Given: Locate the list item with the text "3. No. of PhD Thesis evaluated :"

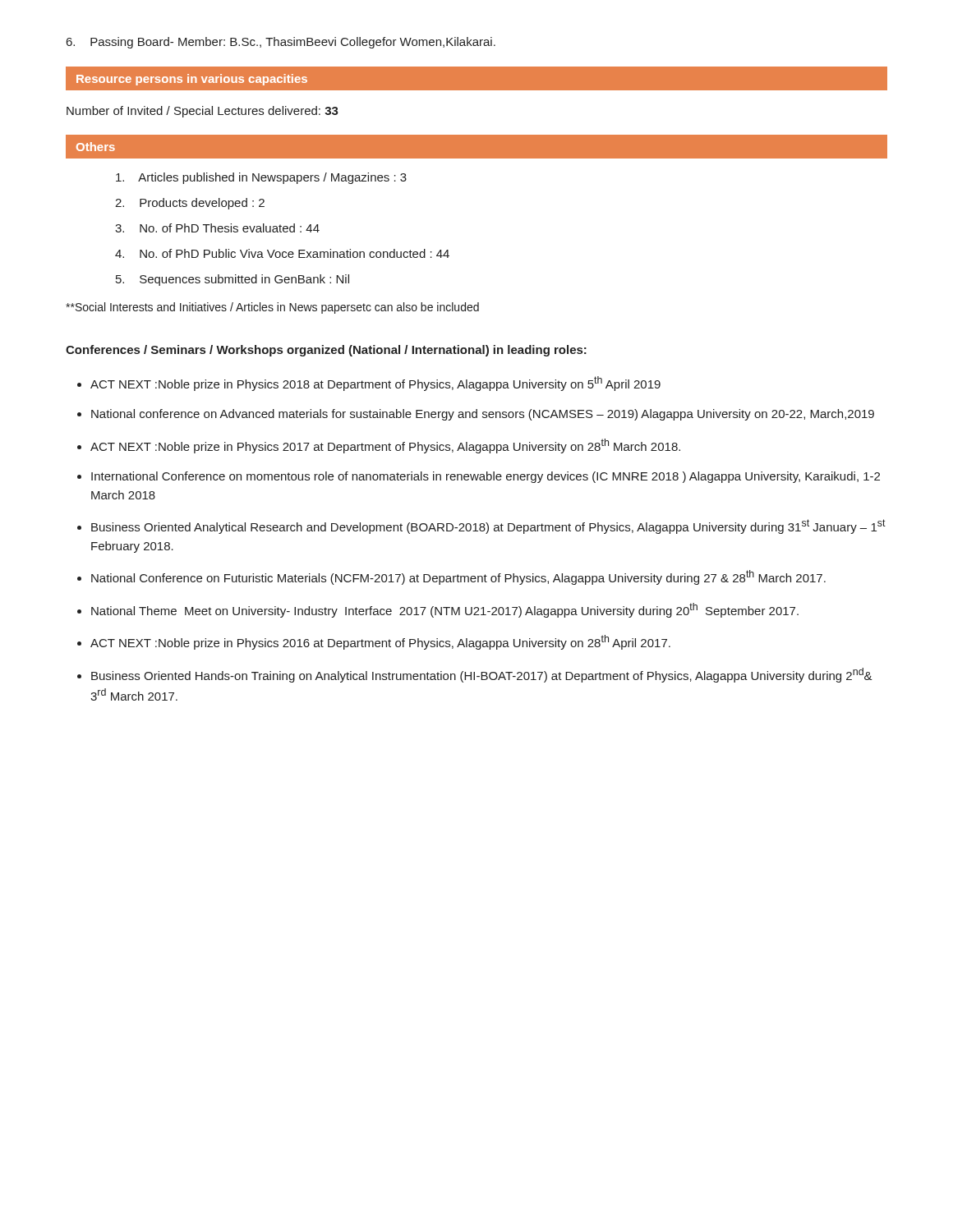Looking at the screenshot, I should pyautogui.click(x=217, y=228).
